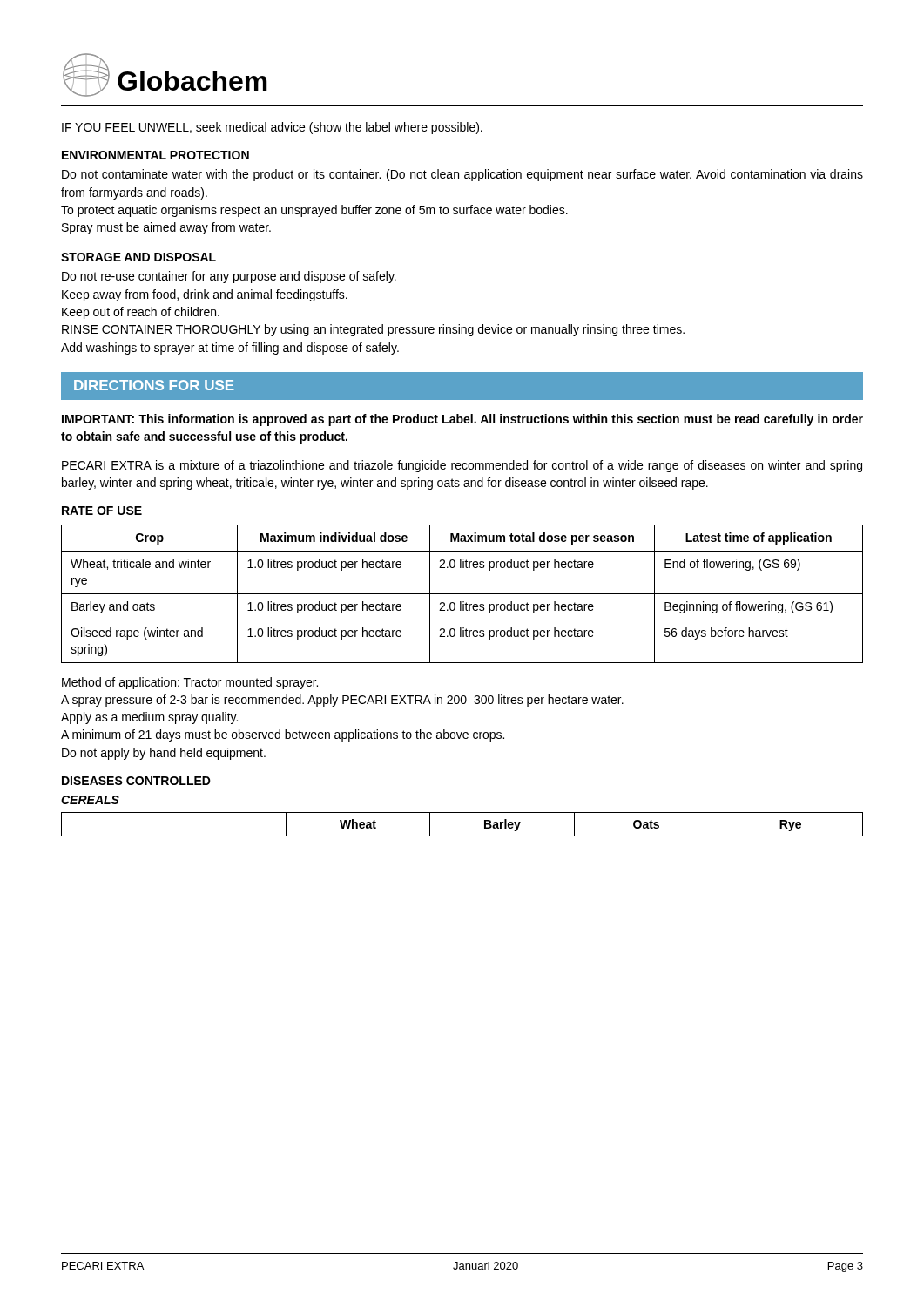Screen dimensions: 1307x924
Task: Click a logo
Action: (x=462, y=75)
